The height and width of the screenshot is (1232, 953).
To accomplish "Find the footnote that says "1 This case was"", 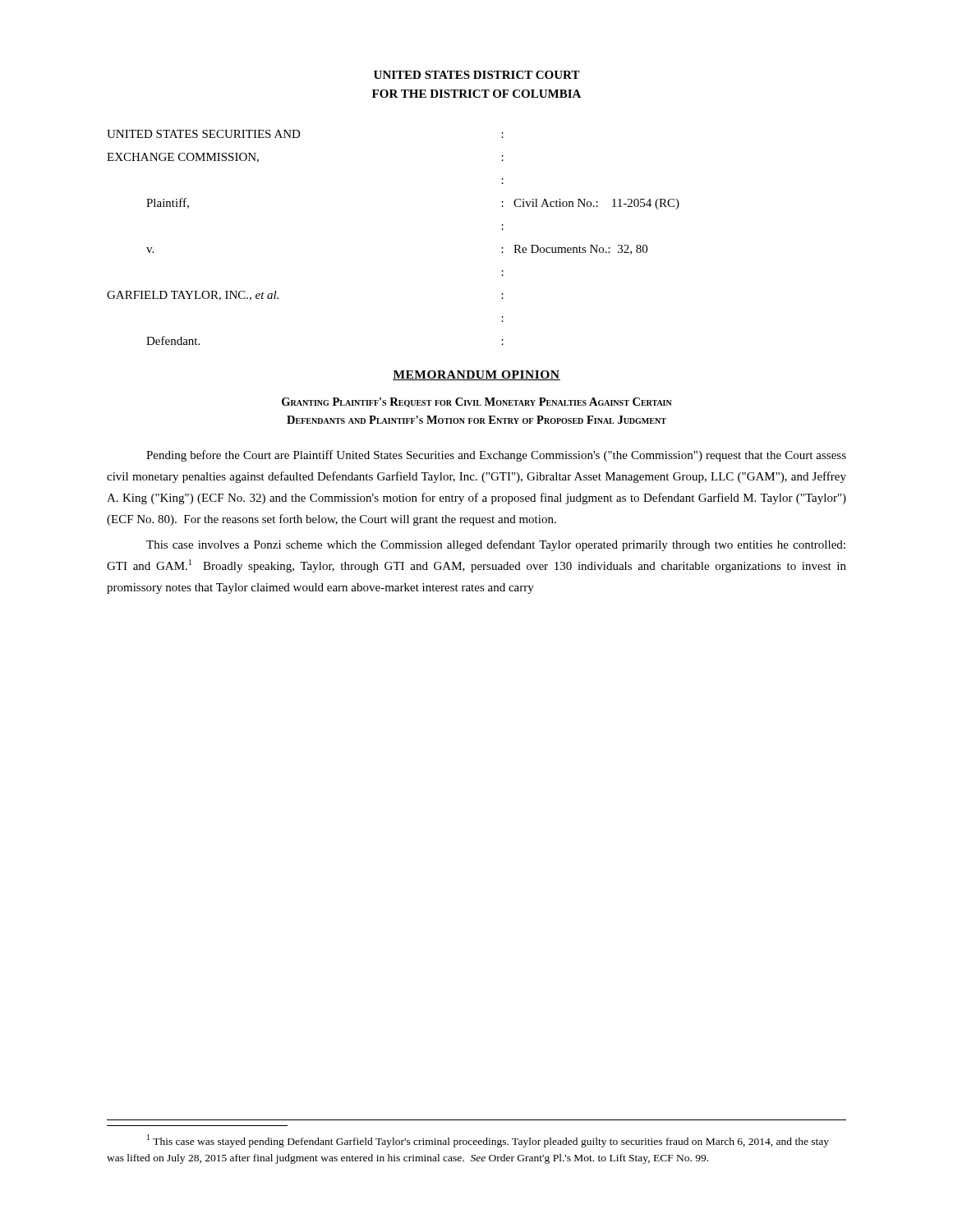I will tap(476, 1146).
